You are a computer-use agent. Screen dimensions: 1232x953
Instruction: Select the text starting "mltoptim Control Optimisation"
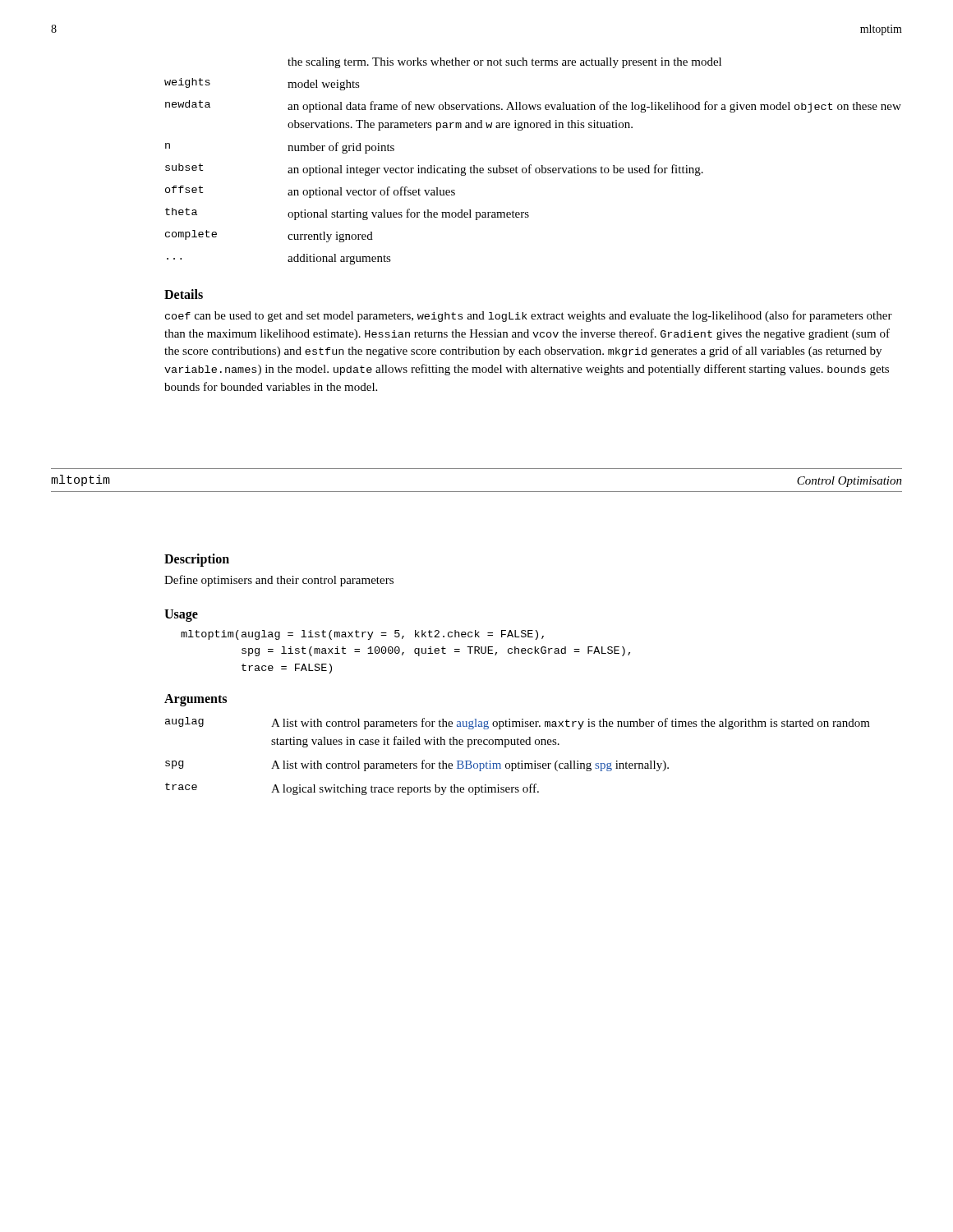point(476,480)
